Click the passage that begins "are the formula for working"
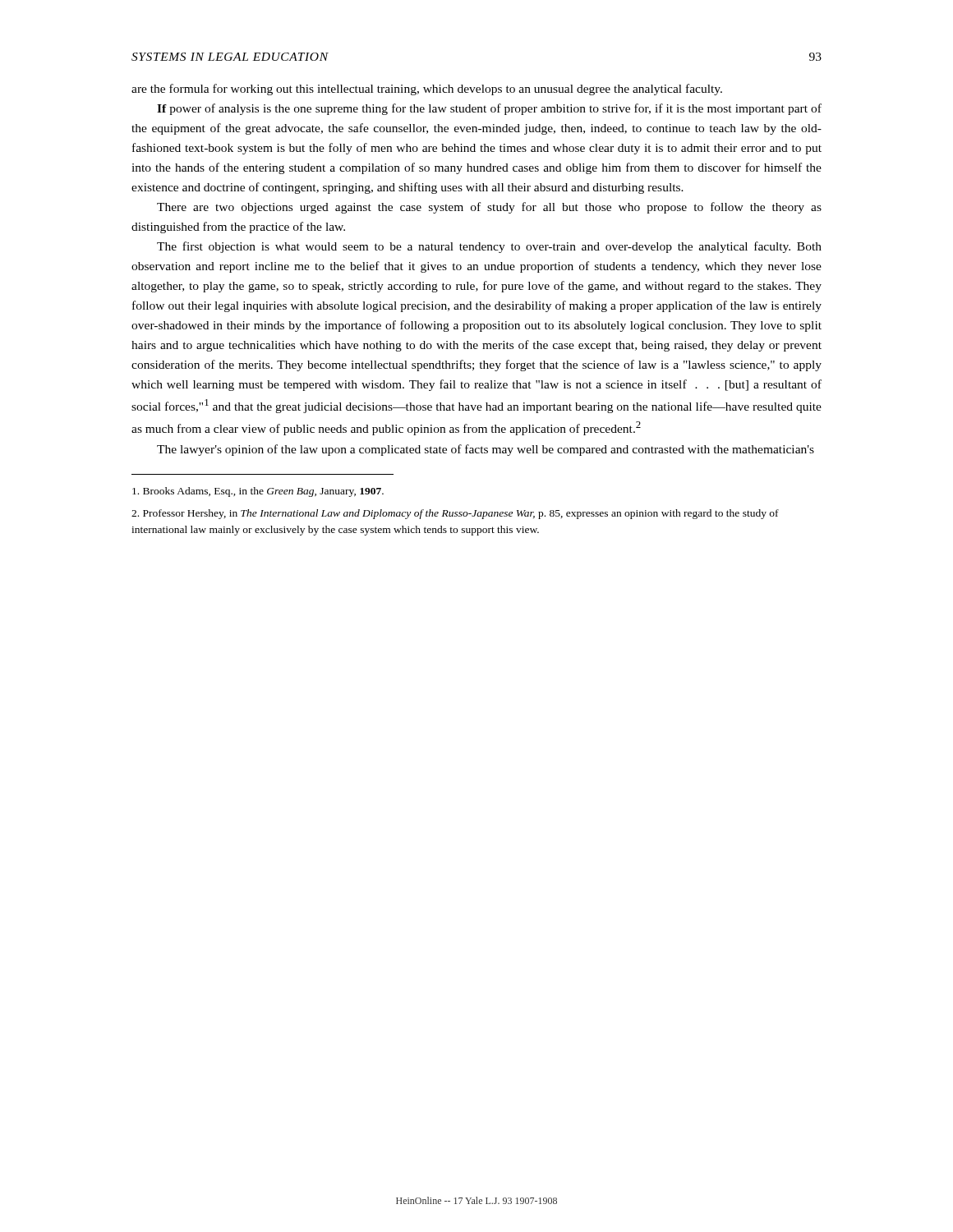The width and height of the screenshot is (953, 1232). [x=476, y=269]
